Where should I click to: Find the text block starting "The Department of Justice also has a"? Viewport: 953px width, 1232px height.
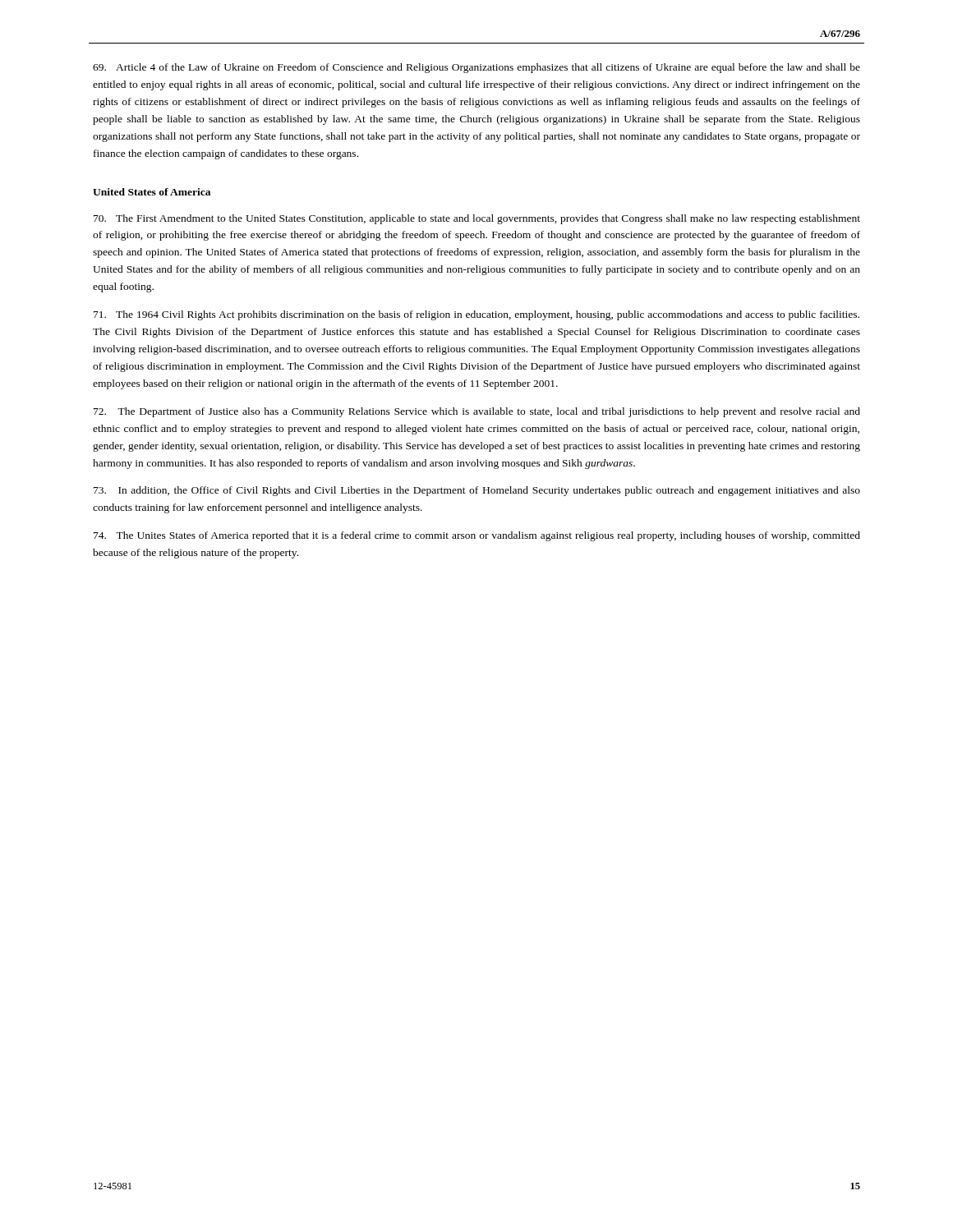pos(476,437)
